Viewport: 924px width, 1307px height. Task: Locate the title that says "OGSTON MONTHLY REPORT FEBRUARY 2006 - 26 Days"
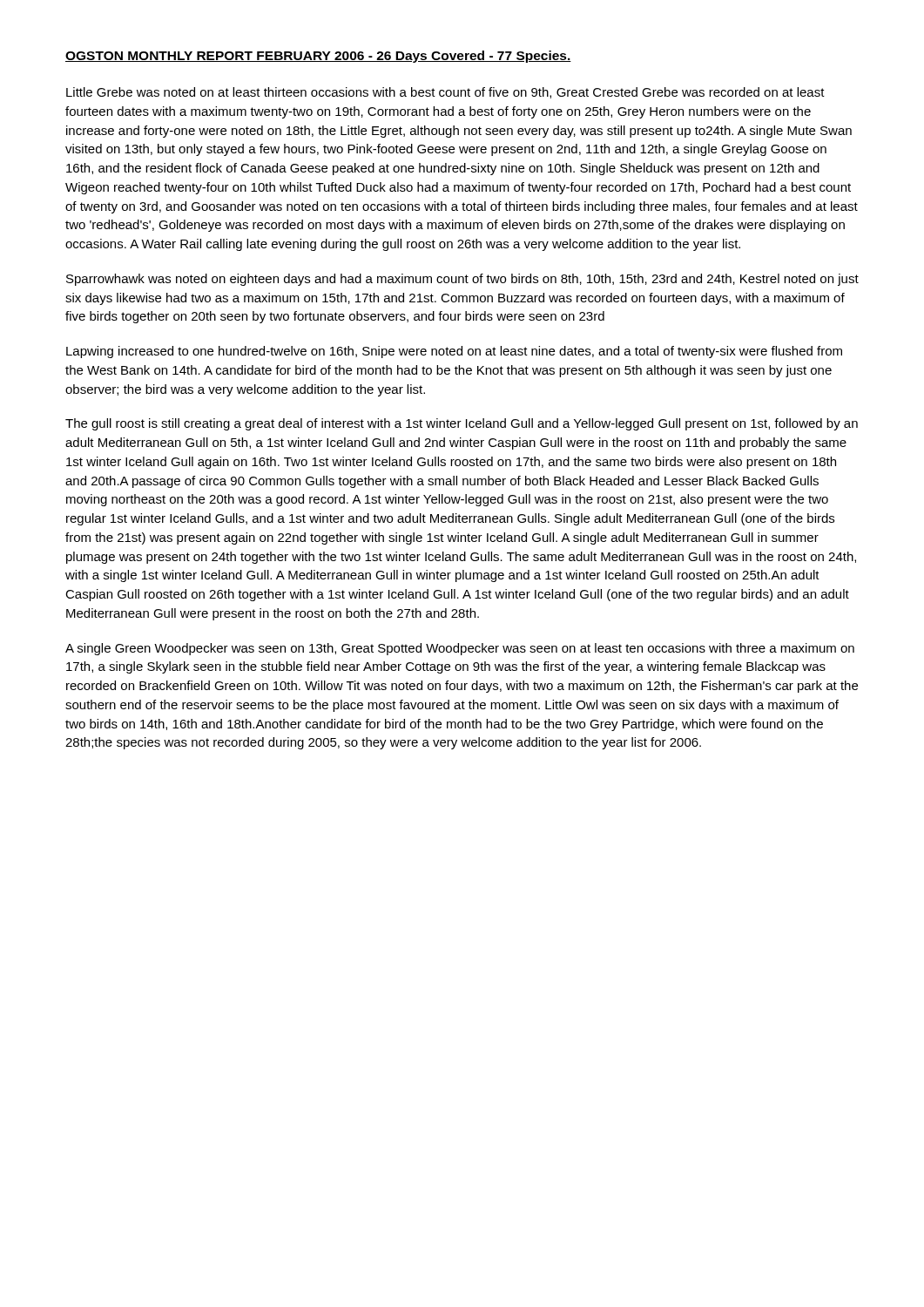point(318,55)
